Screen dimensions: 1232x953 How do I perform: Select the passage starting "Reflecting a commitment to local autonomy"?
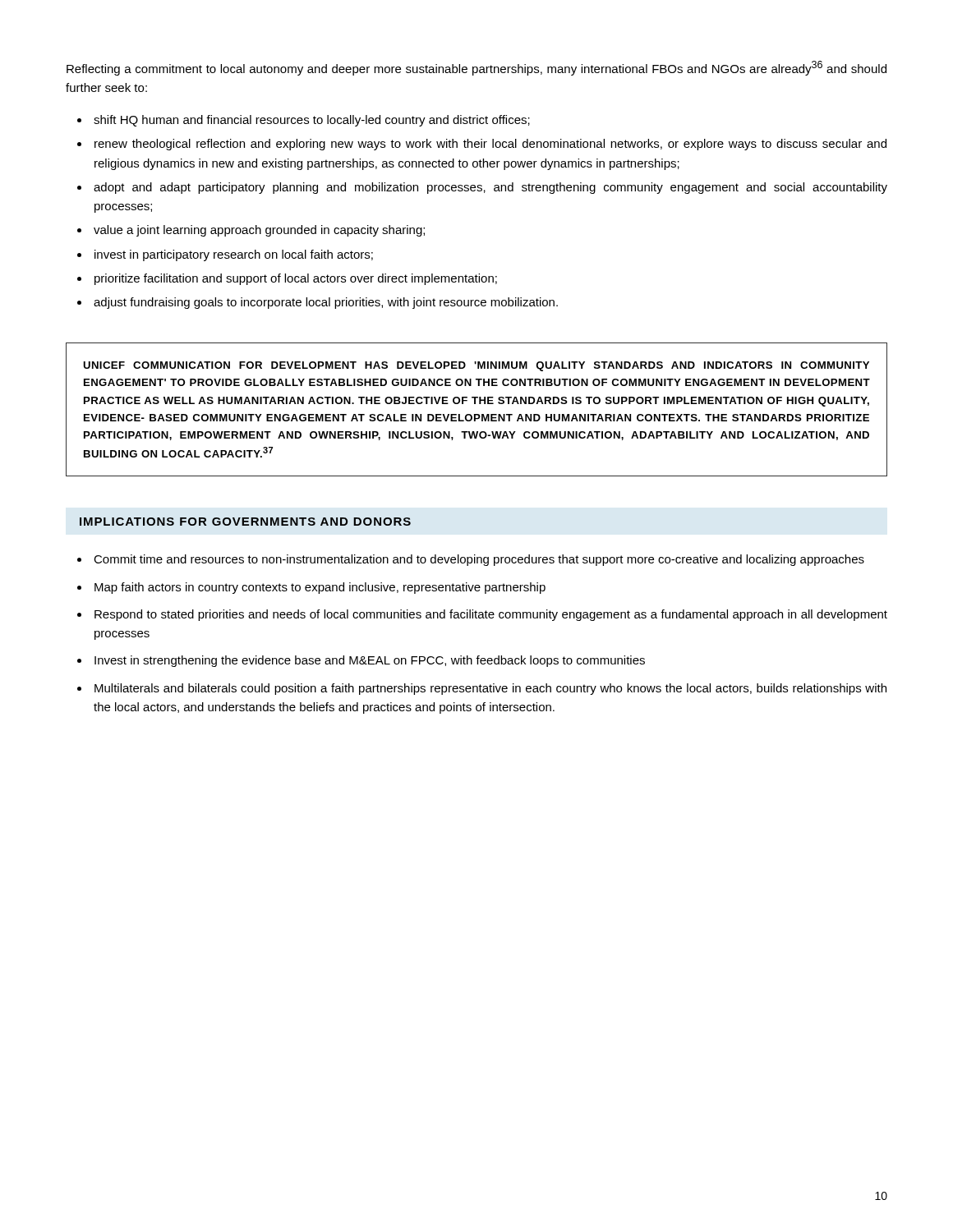pyautogui.click(x=476, y=77)
